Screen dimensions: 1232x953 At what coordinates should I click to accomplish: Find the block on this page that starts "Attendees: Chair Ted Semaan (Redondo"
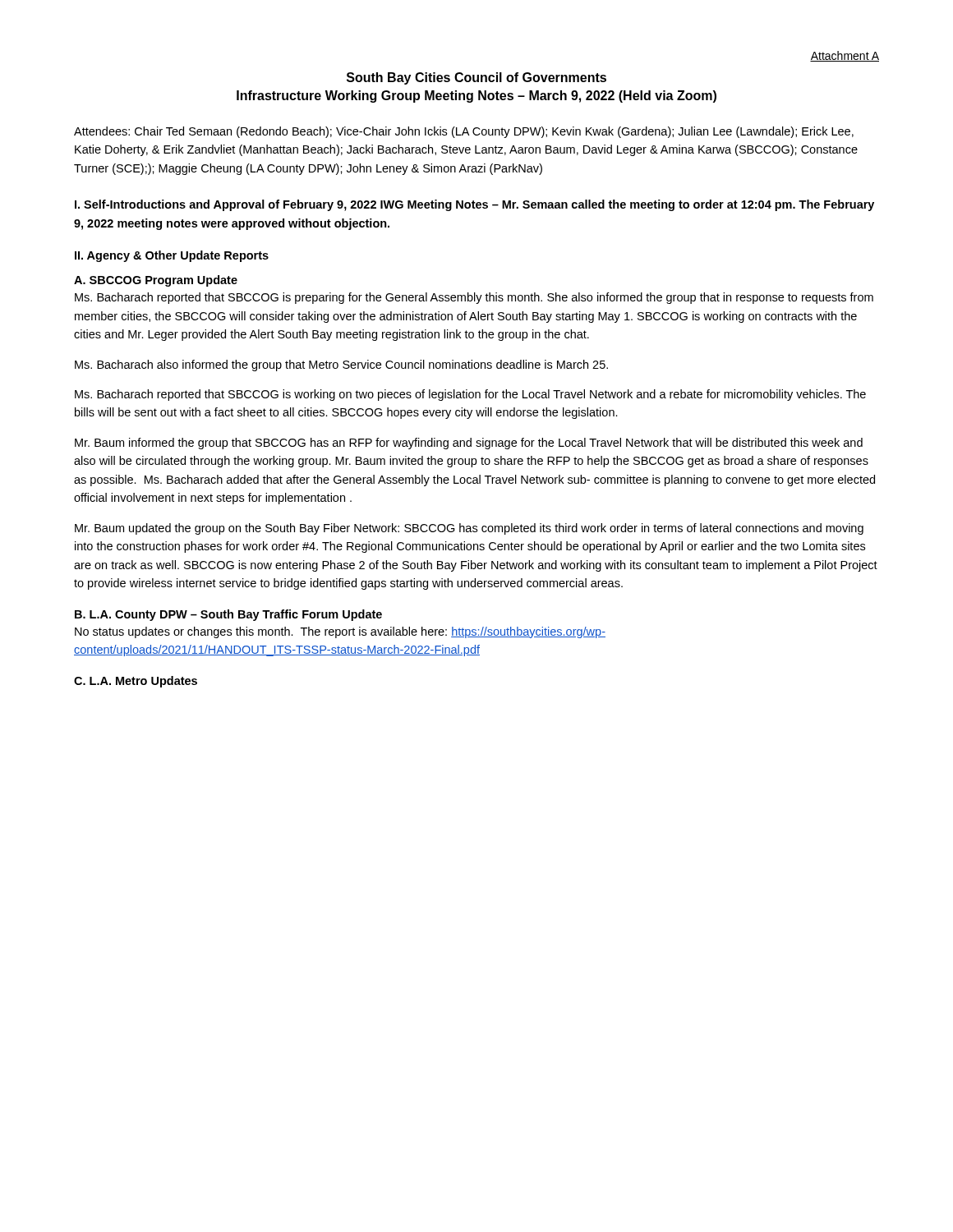pos(466,150)
